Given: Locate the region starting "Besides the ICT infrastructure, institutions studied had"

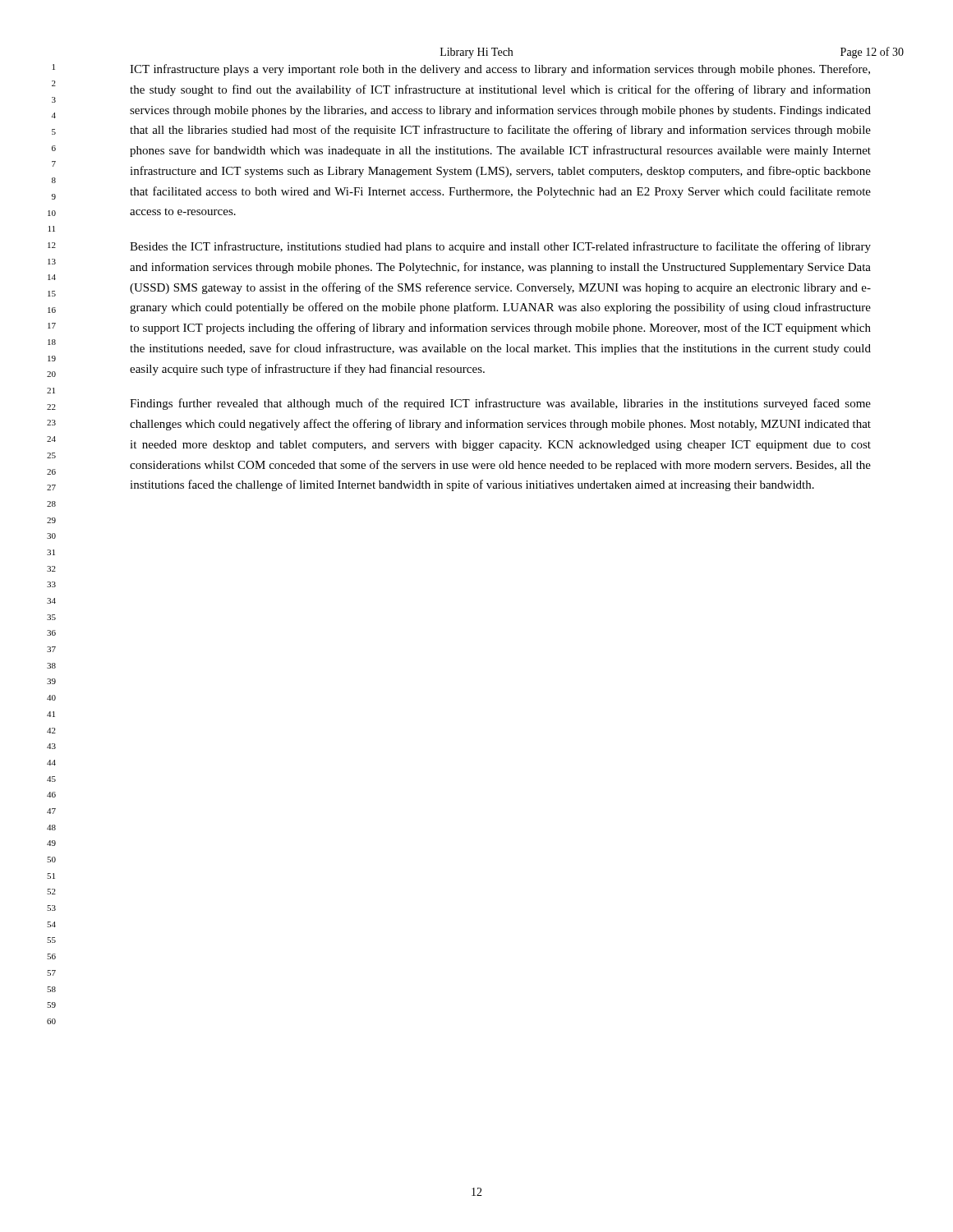Looking at the screenshot, I should 500,307.
